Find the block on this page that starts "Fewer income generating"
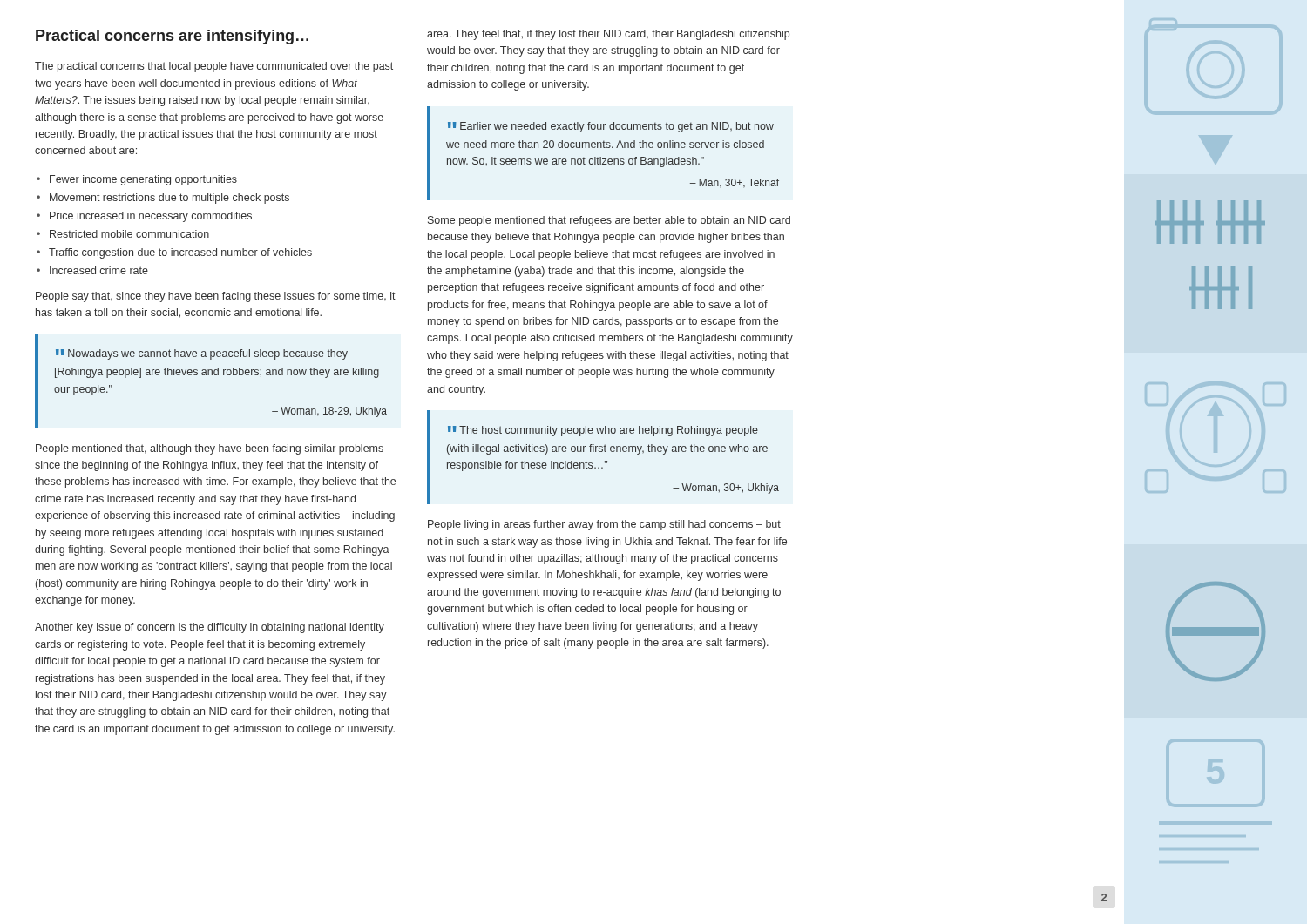This screenshot has height=924, width=1307. [143, 179]
